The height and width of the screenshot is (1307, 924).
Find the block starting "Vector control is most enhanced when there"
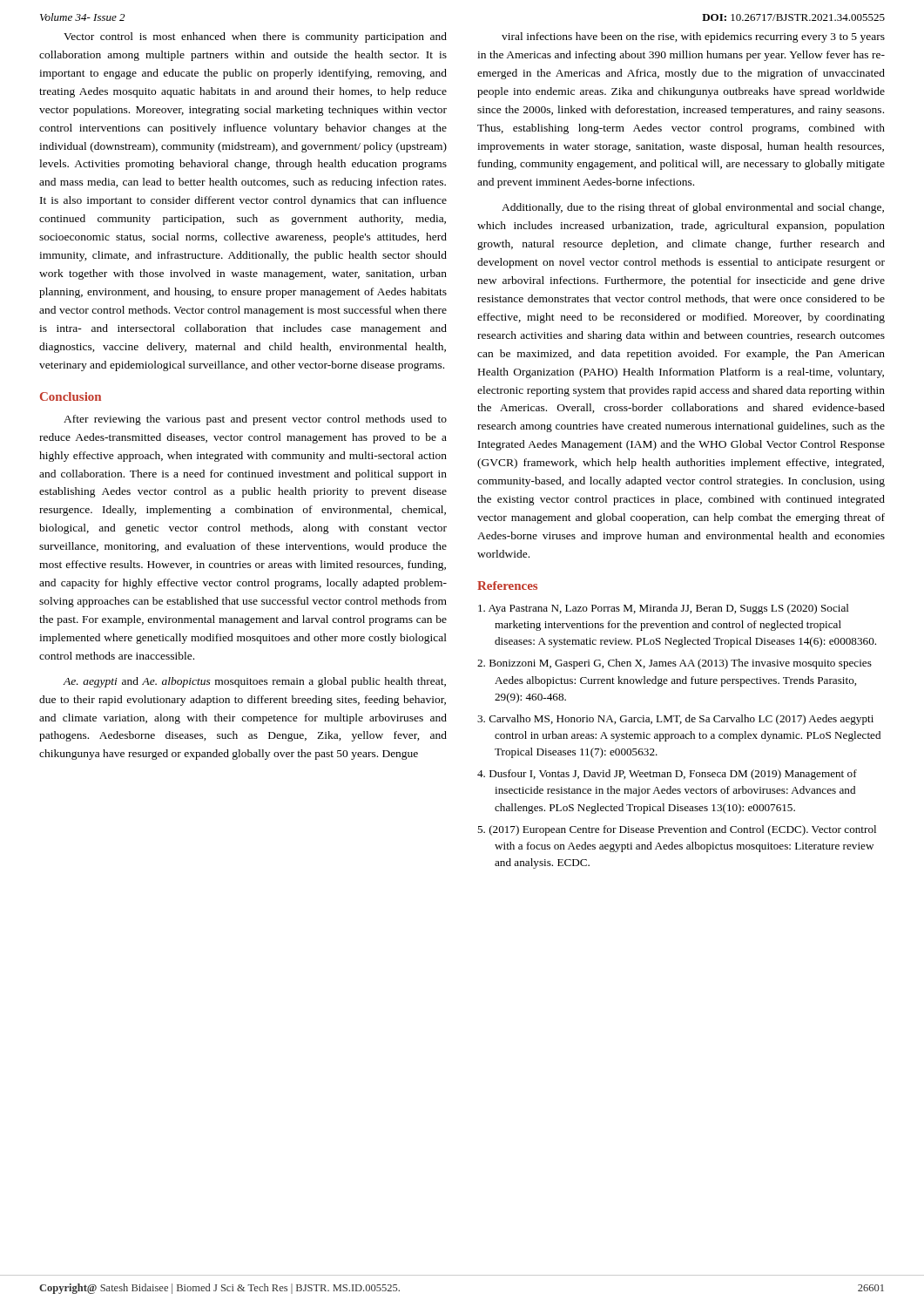pyautogui.click(x=243, y=201)
